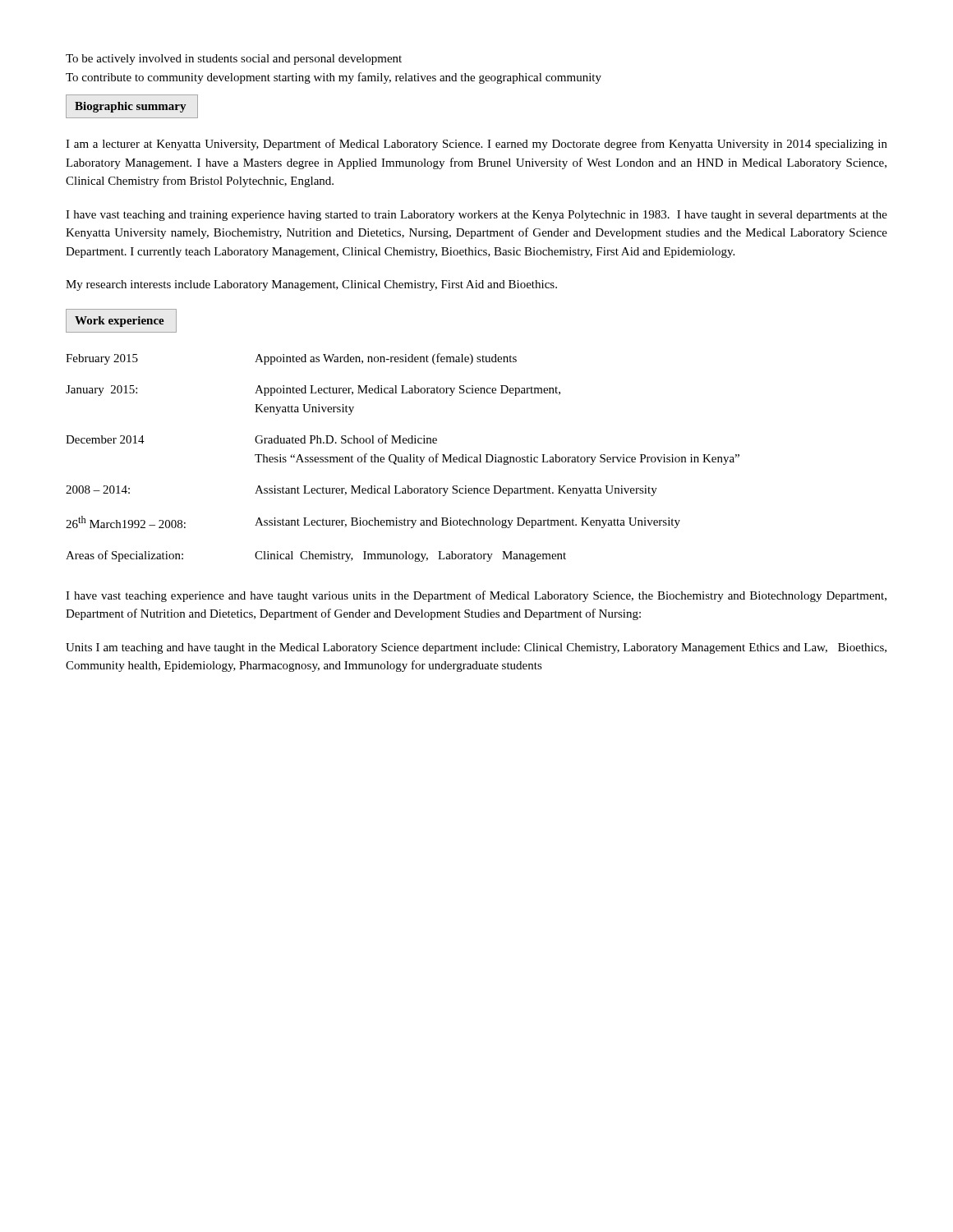Select the element starting "I am a lecturer at Kenyatta University, Department"

pos(476,162)
